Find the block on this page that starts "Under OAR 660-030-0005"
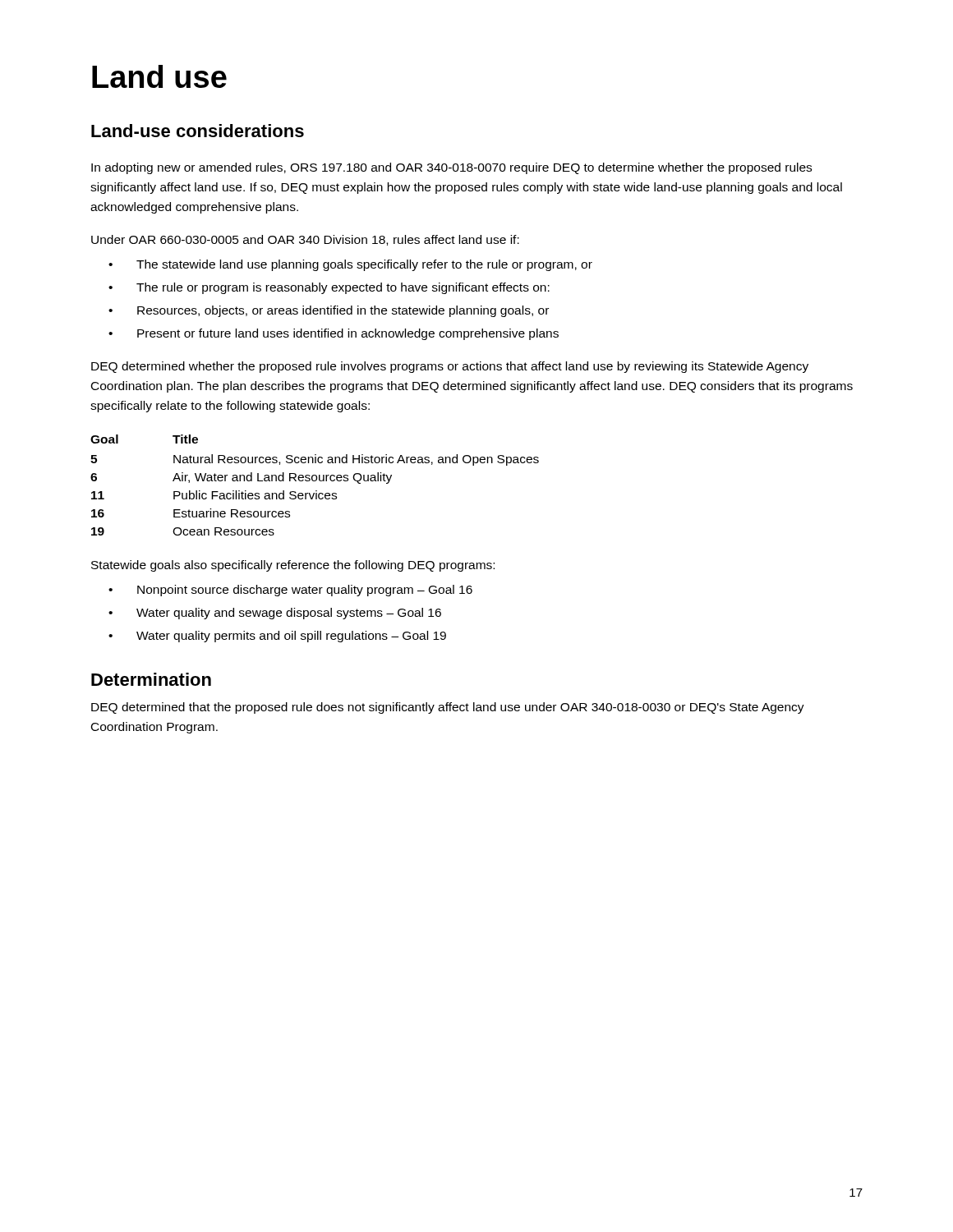The image size is (953, 1232). coord(305,240)
